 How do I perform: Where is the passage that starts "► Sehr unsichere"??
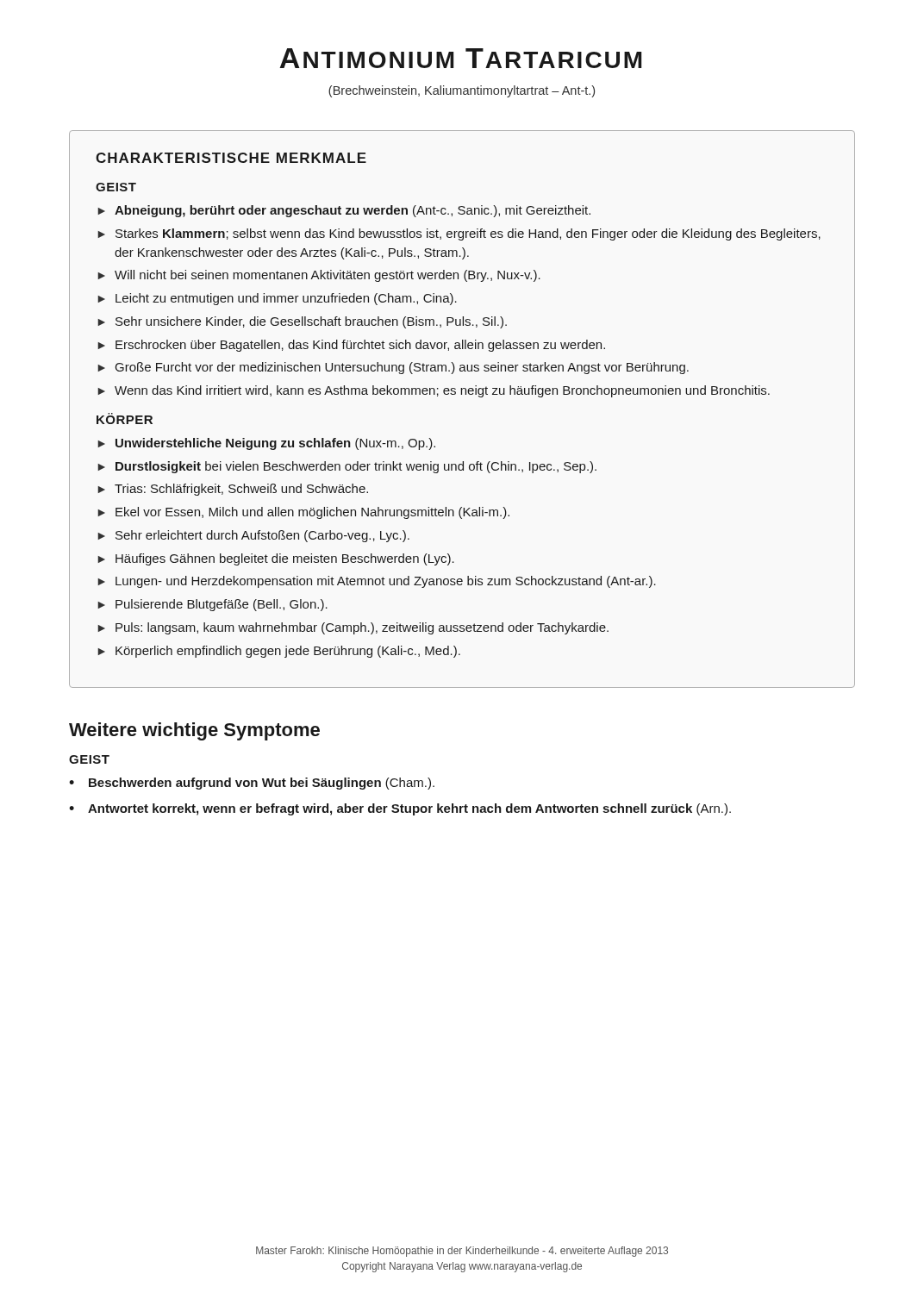[x=462, y=321]
